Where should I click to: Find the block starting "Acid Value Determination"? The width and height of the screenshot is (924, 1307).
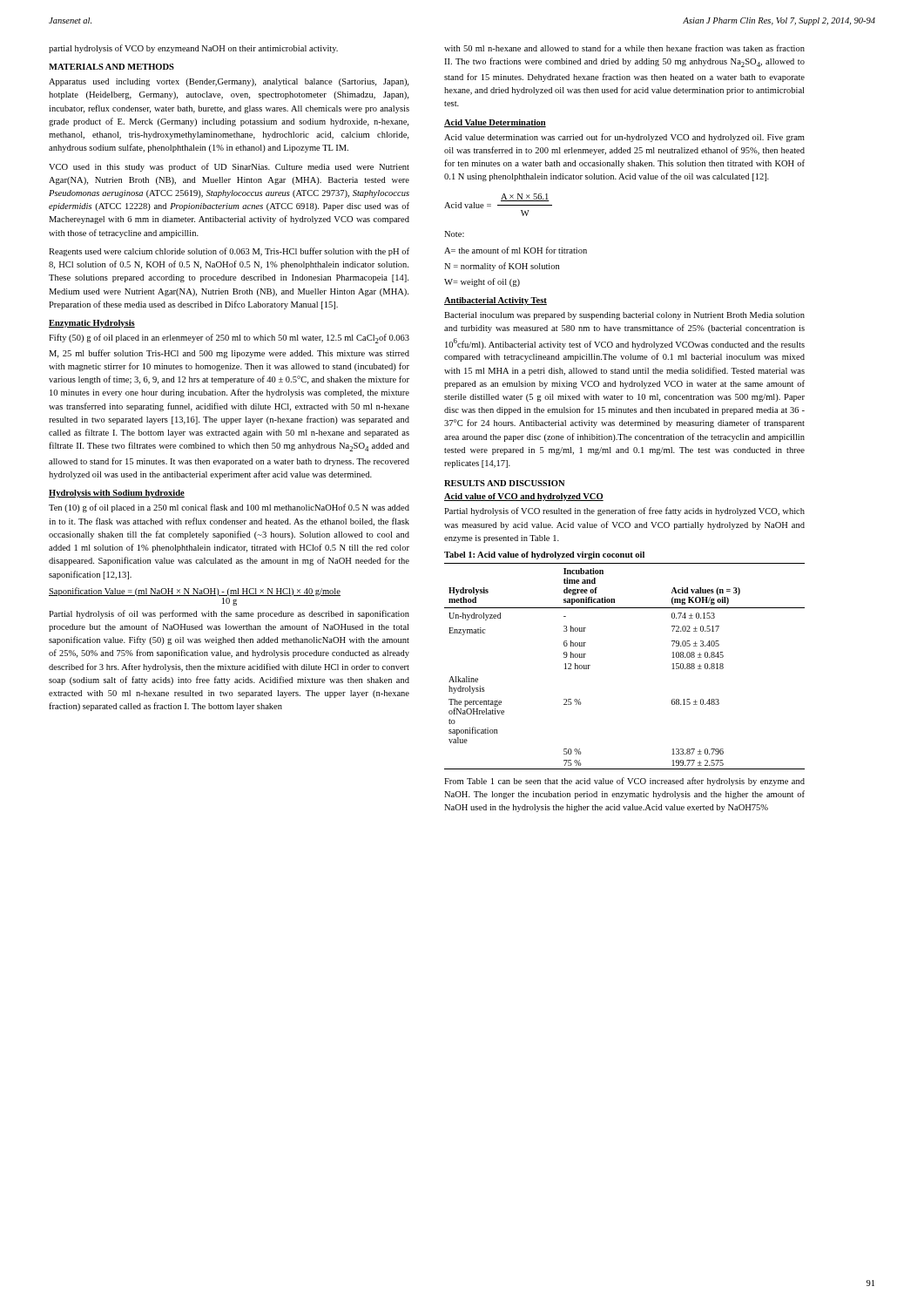495,122
